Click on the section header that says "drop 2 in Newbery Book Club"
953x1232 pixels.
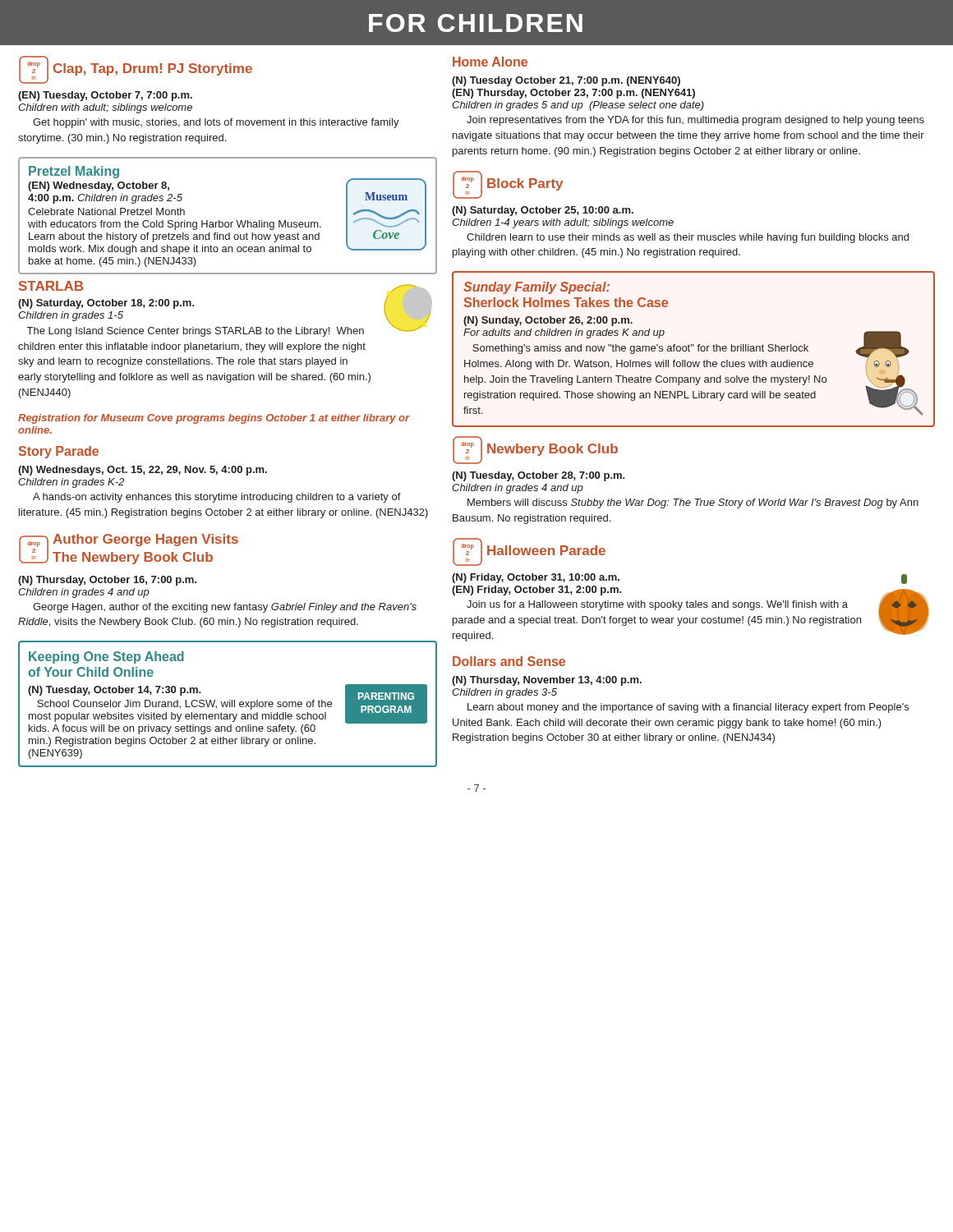535,450
